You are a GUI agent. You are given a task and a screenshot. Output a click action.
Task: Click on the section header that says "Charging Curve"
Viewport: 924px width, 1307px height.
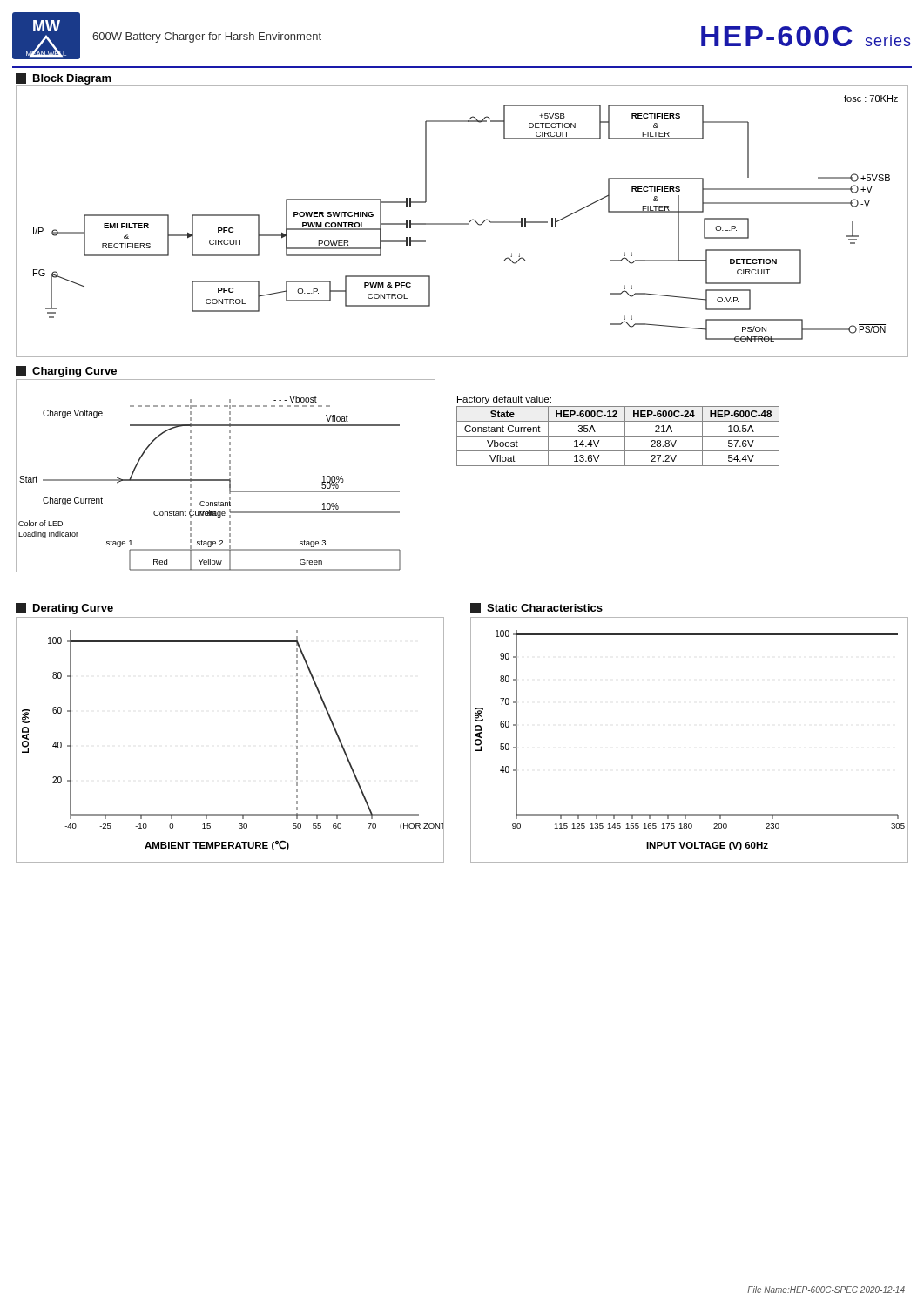pyautogui.click(x=66, y=371)
